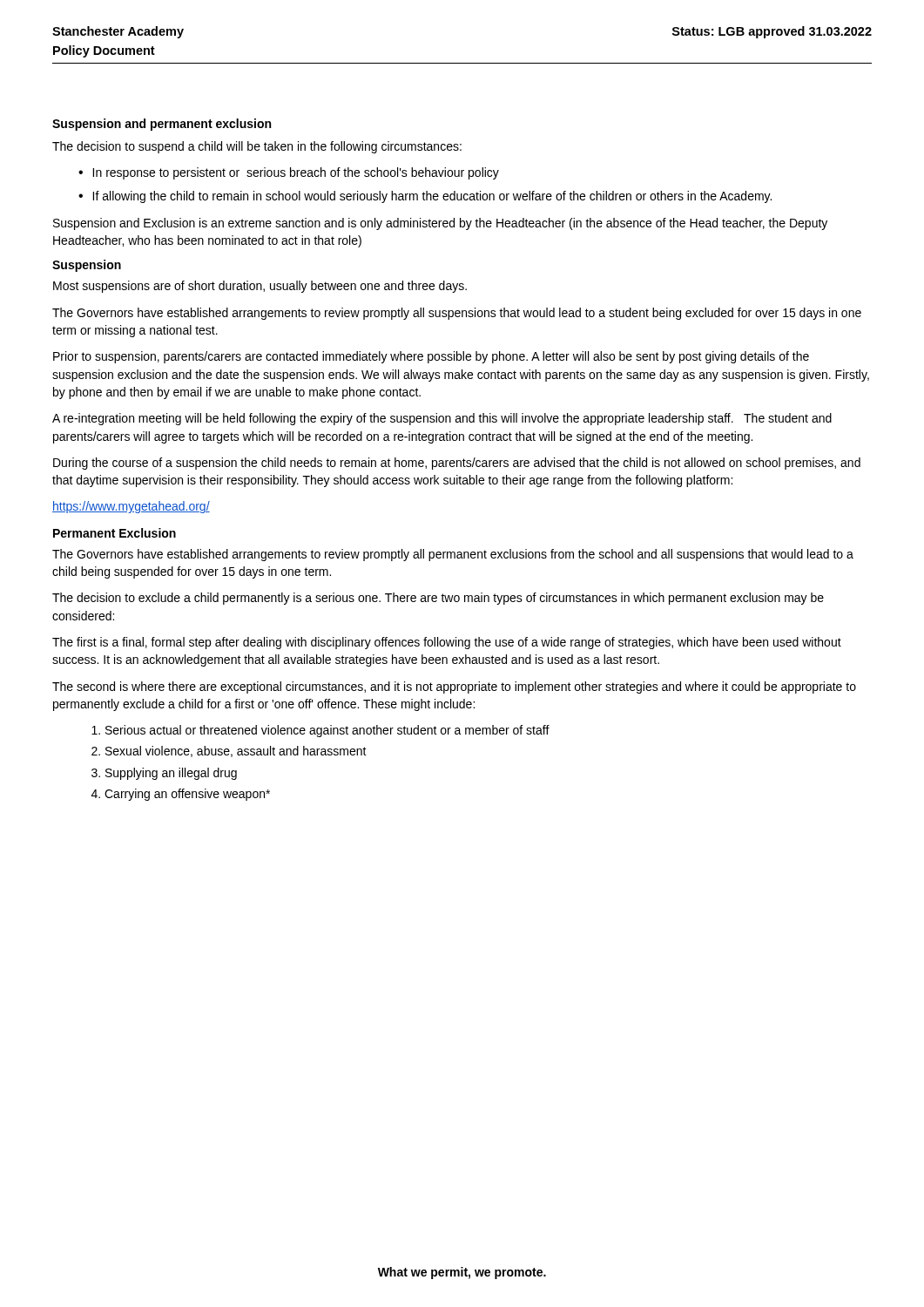Image resolution: width=924 pixels, height=1307 pixels.
Task: Where is the passage that starts "In response to persistent or serious"?
Action: click(295, 173)
